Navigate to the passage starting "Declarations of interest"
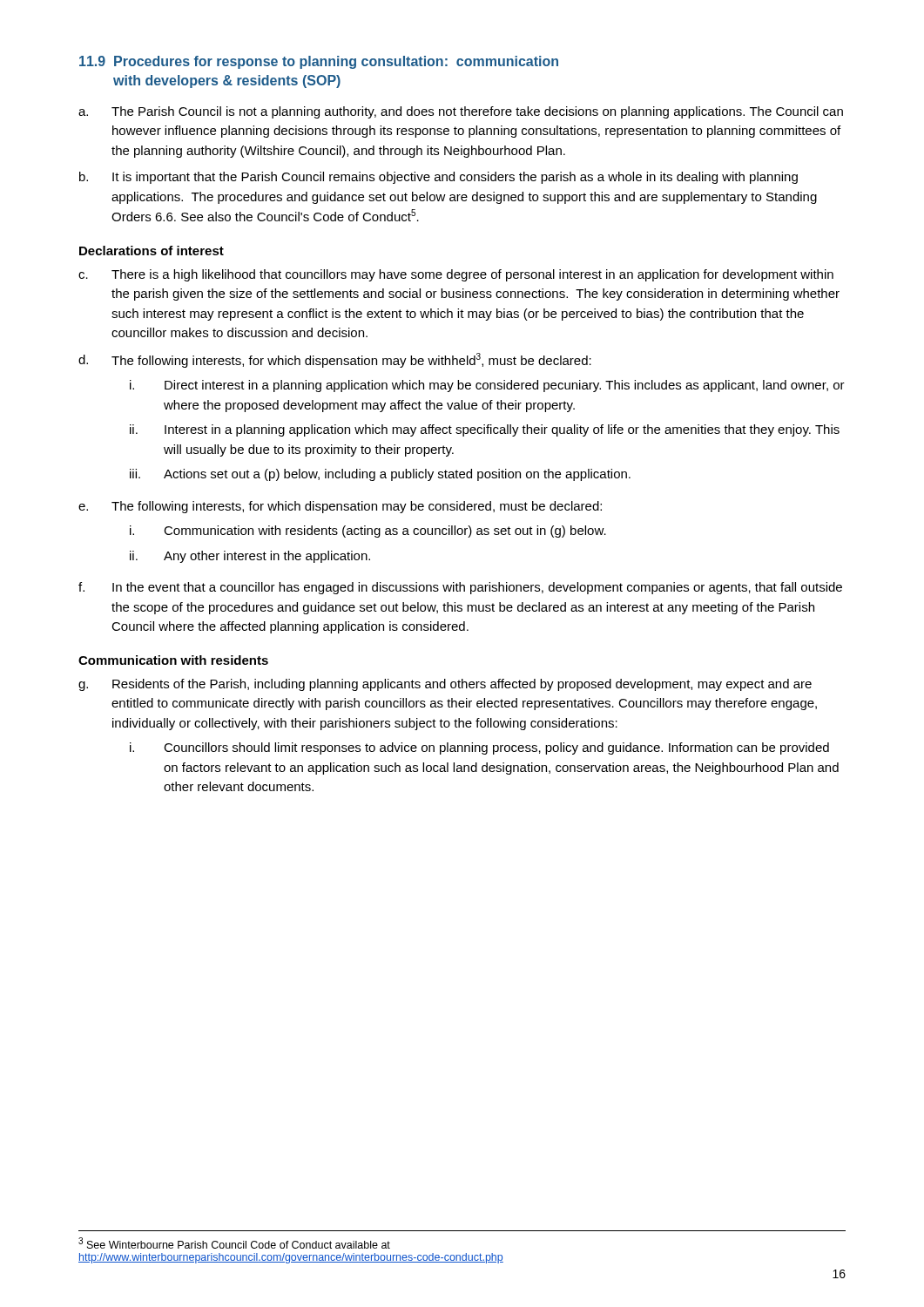The image size is (924, 1307). coord(151,250)
